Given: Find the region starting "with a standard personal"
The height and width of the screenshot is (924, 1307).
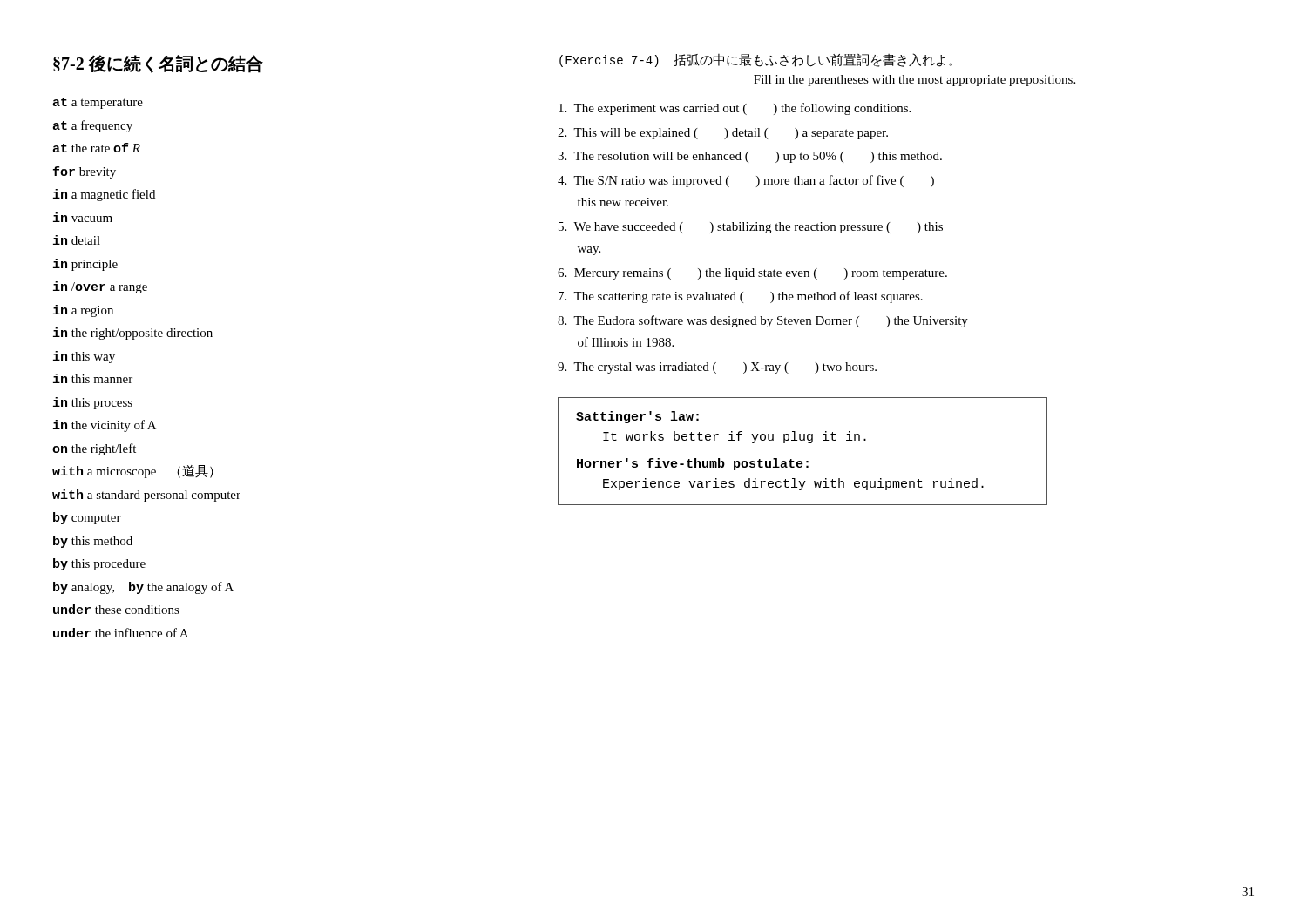Looking at the screenshot, I should click(146, 495).
